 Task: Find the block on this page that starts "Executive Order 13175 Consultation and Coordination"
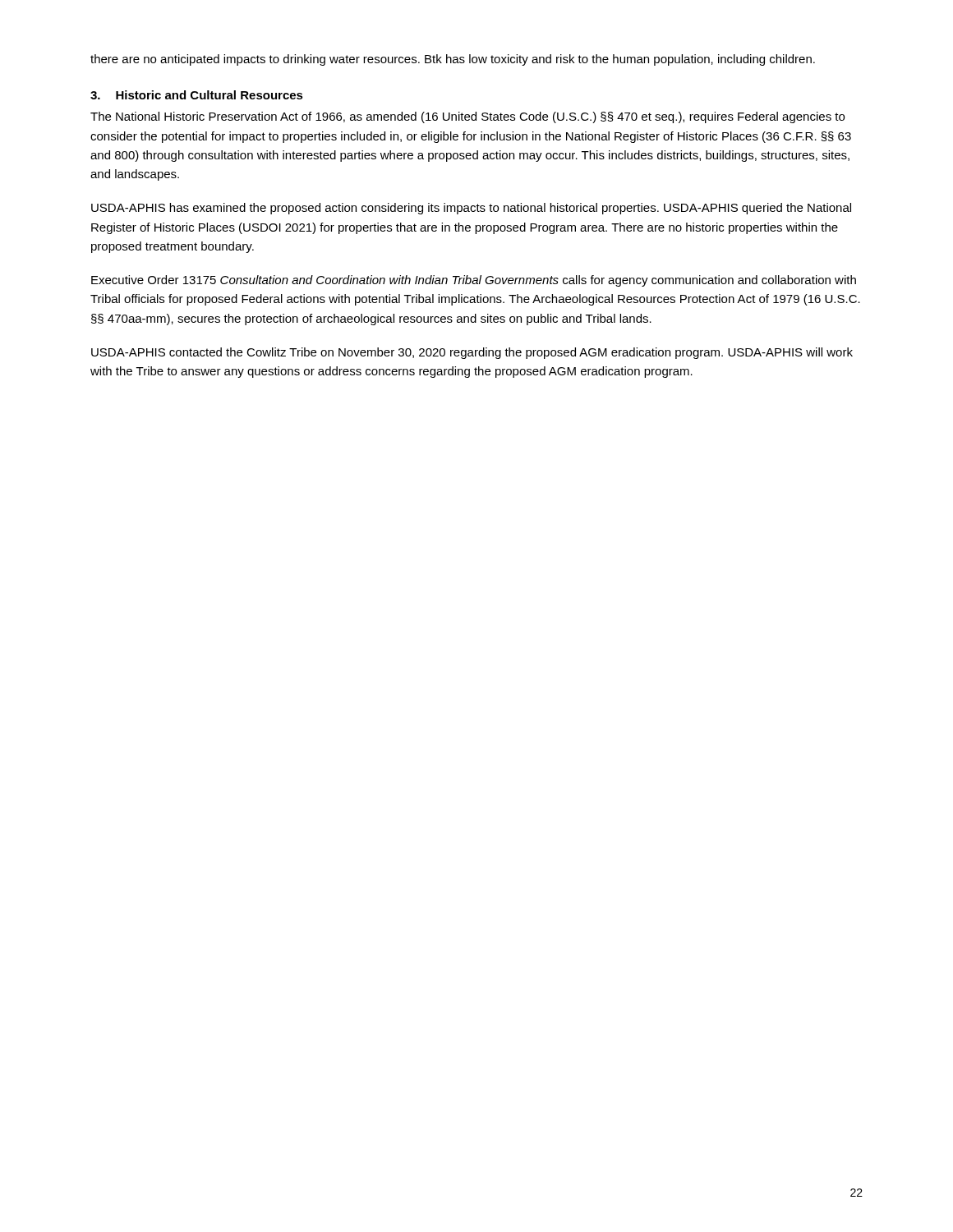476,299
